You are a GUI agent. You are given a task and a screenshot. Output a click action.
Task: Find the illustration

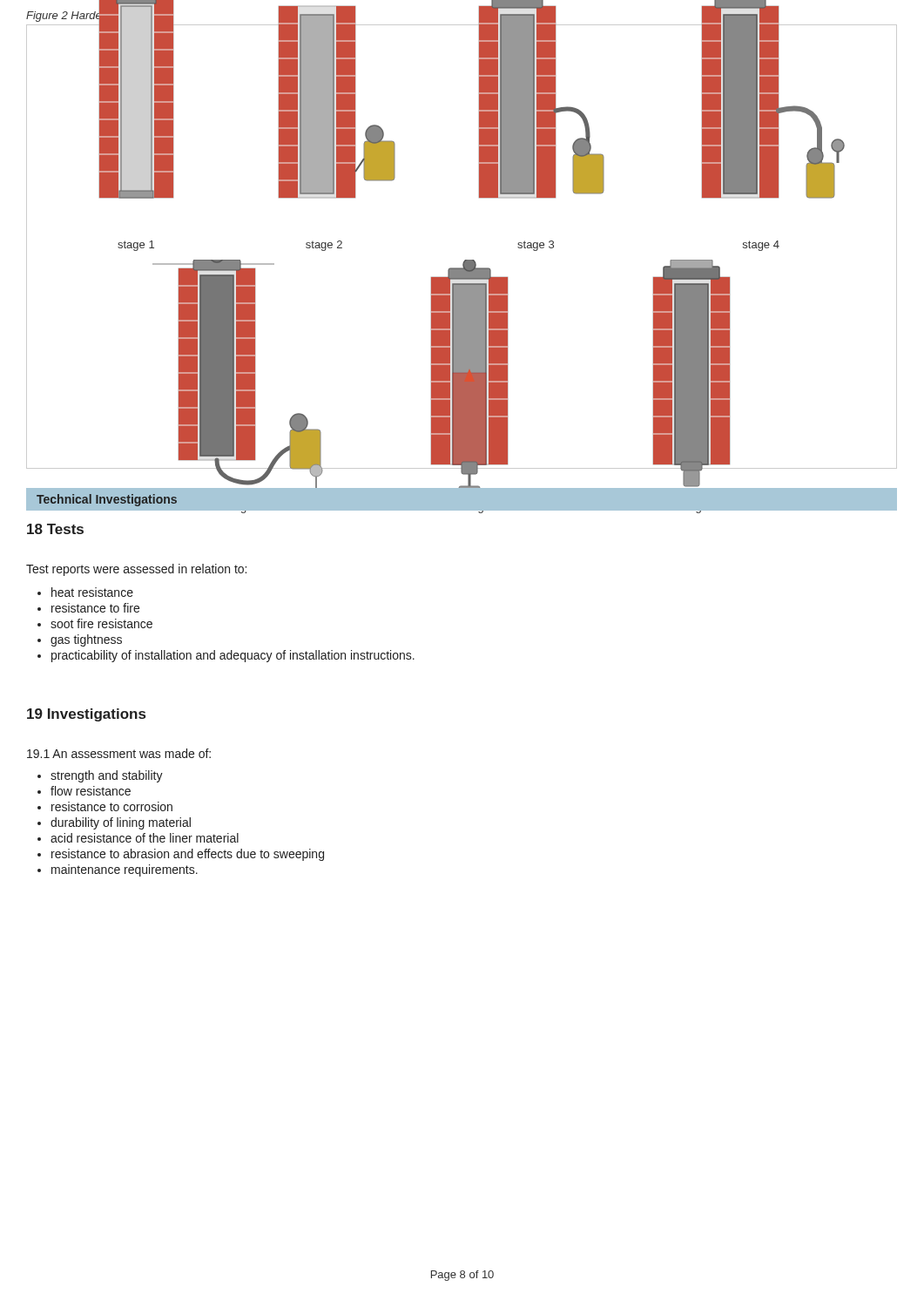(462, 247)
